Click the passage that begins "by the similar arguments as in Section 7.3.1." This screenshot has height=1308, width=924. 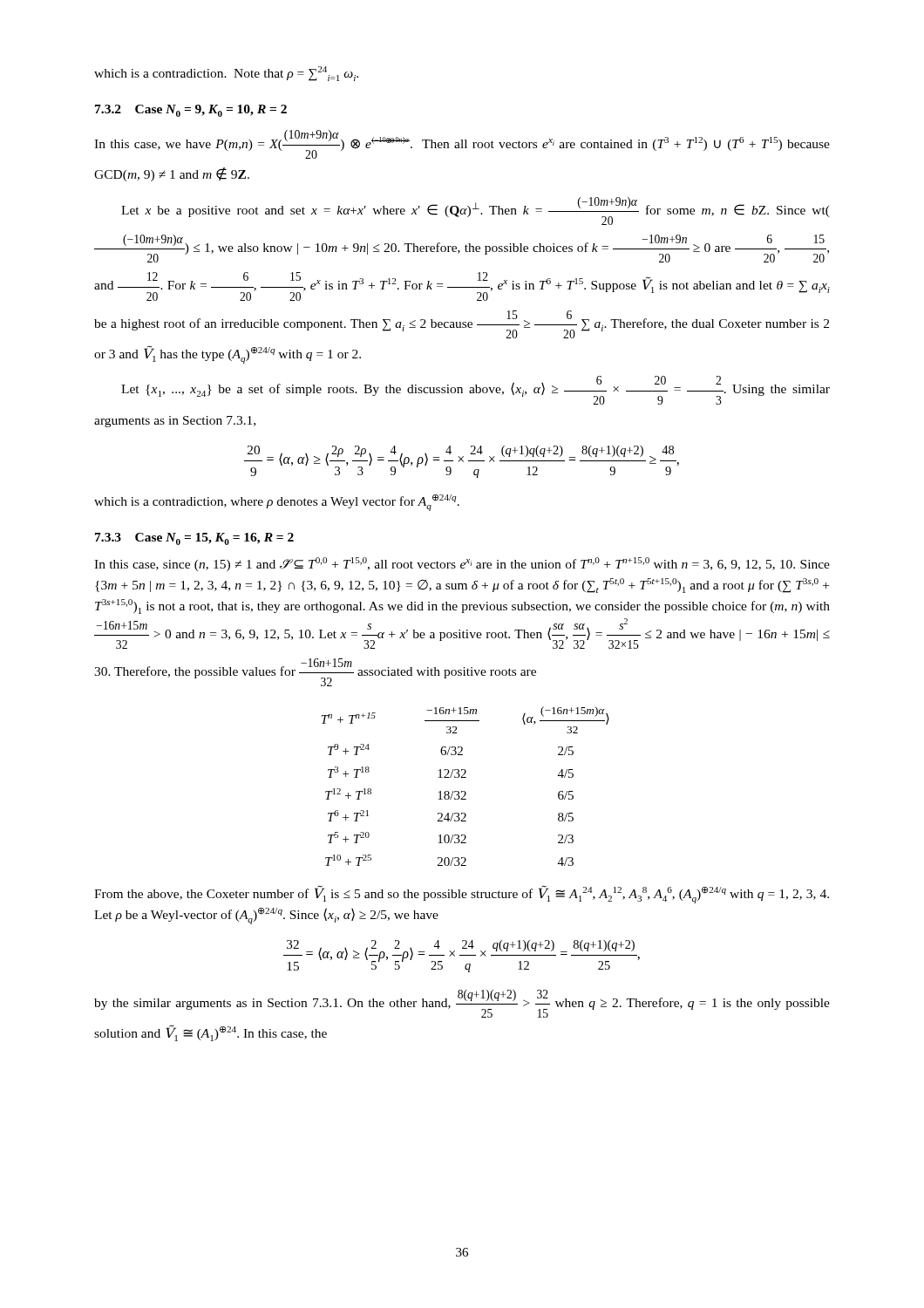(x=462, y=1014)
